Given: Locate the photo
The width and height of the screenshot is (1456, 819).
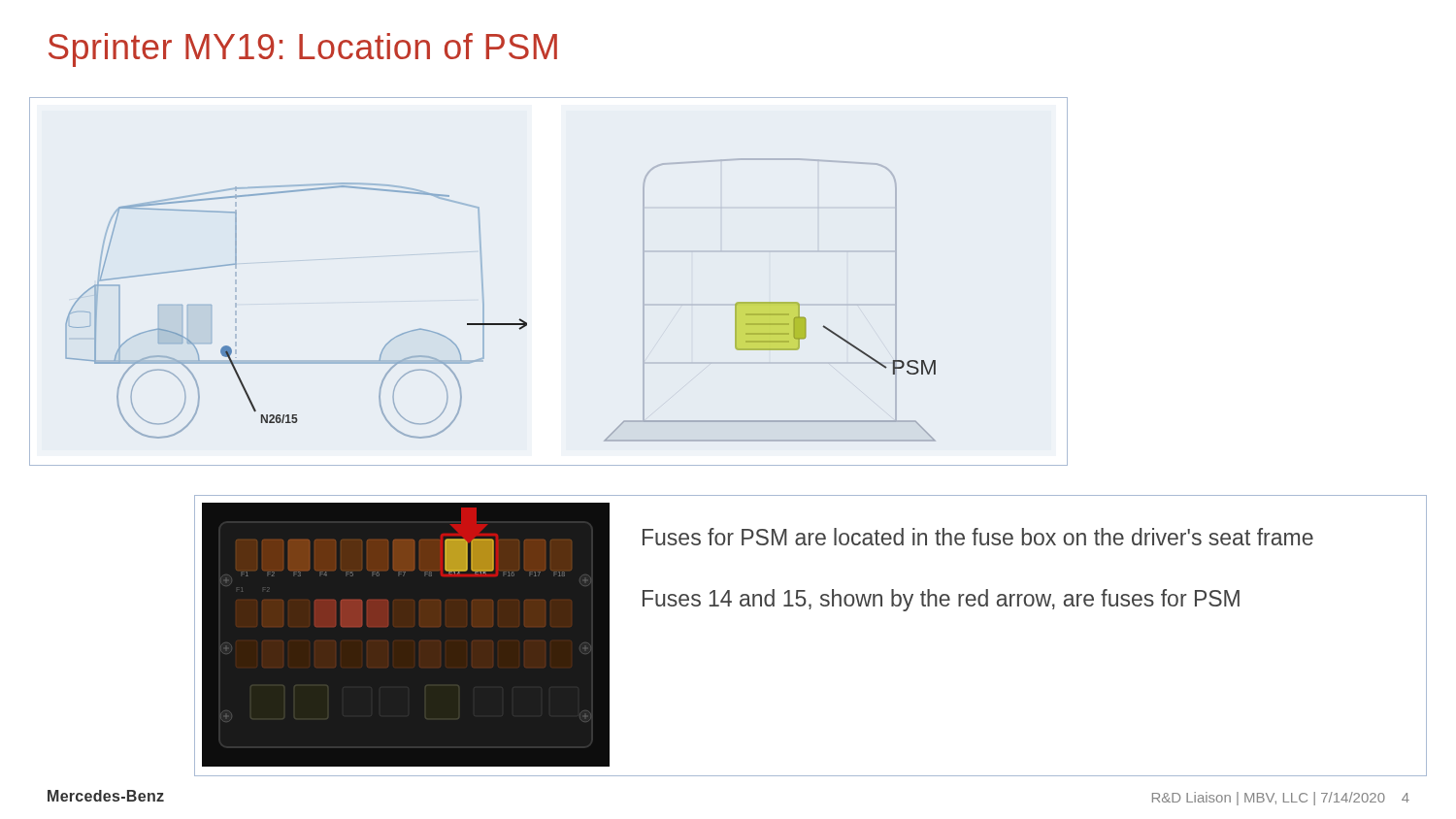Looking at the screenshot, I should (406, 635).
